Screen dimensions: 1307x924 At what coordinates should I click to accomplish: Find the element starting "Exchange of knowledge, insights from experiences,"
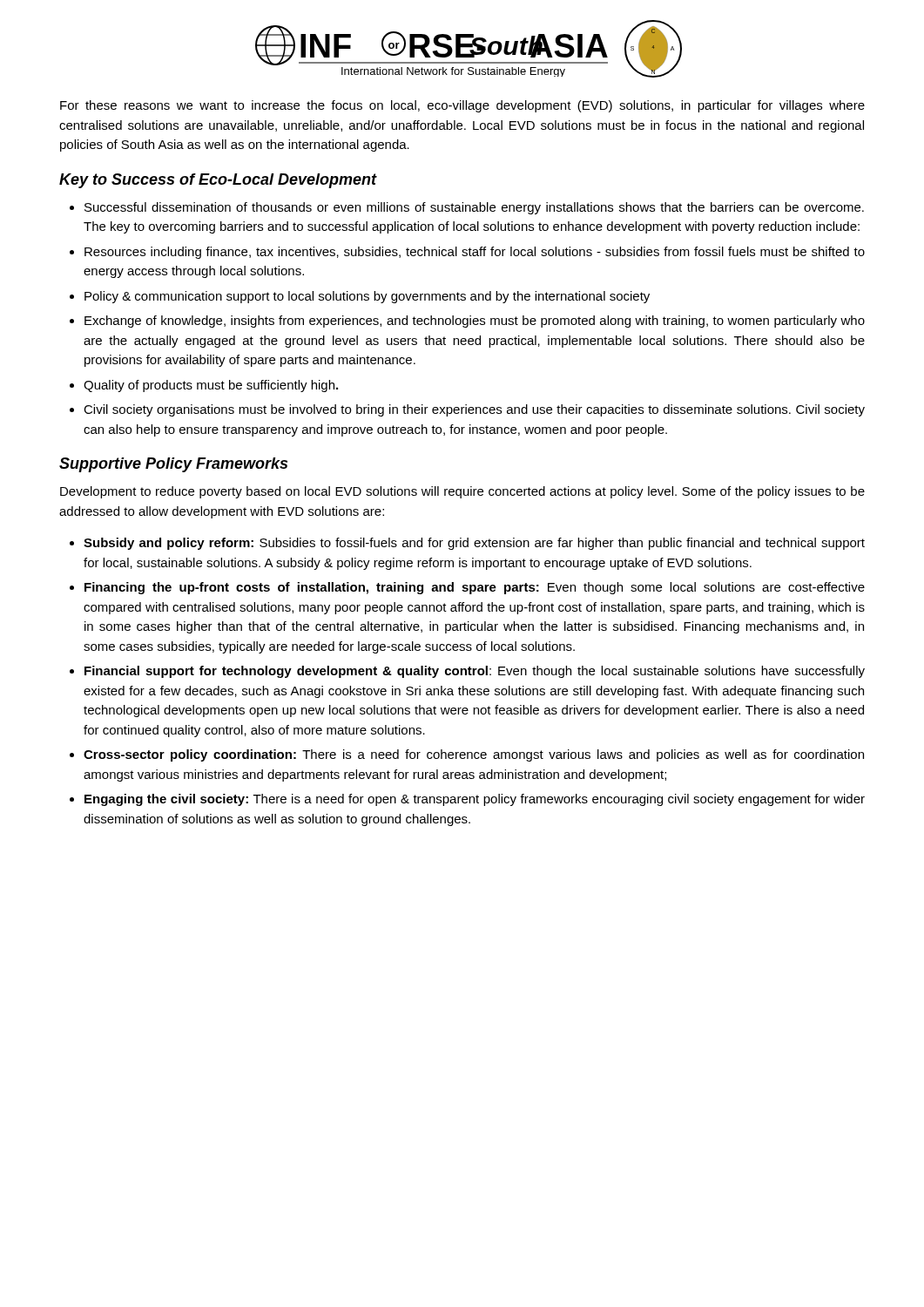(474, 340)
